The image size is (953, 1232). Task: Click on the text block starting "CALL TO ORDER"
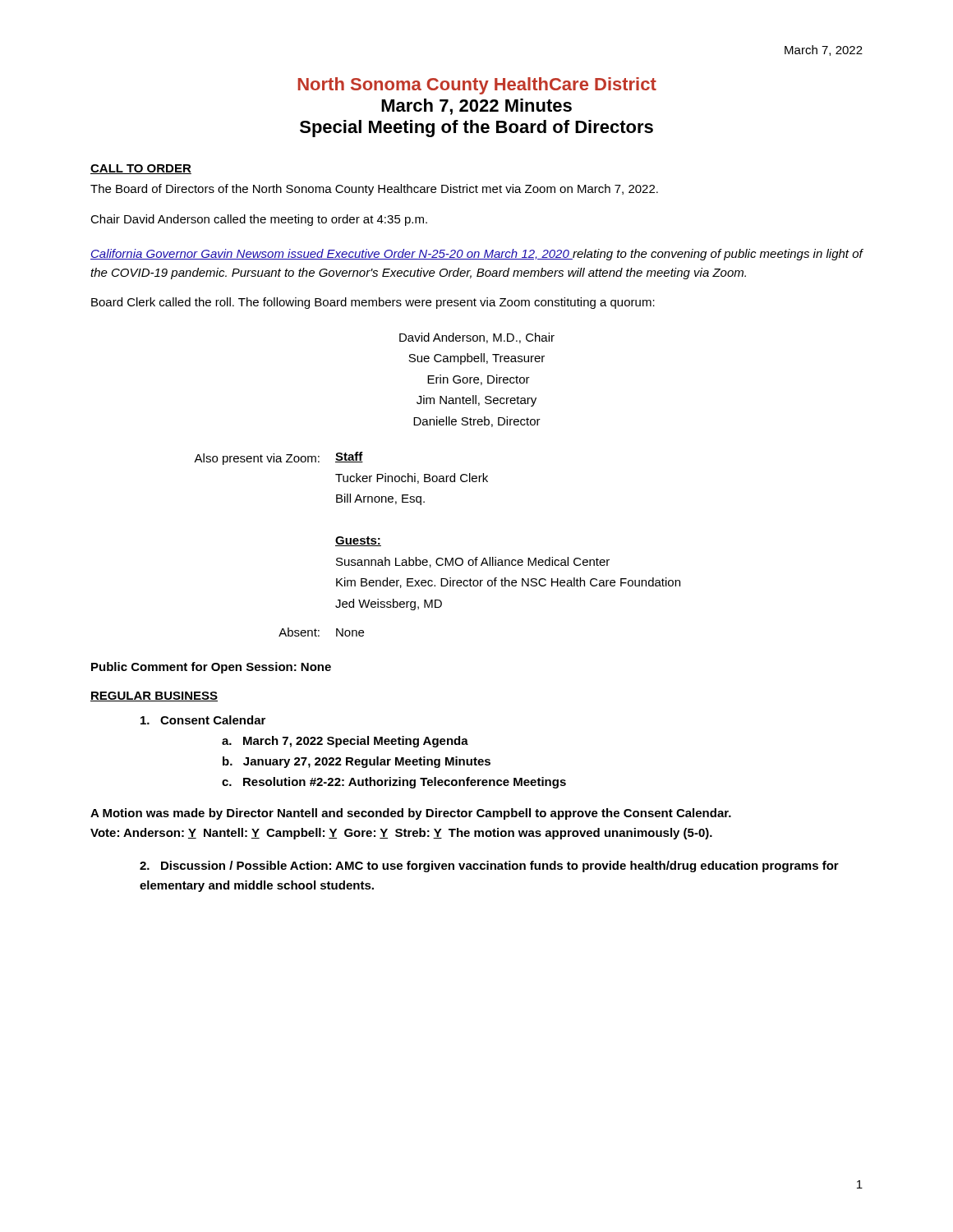point(141,168)
